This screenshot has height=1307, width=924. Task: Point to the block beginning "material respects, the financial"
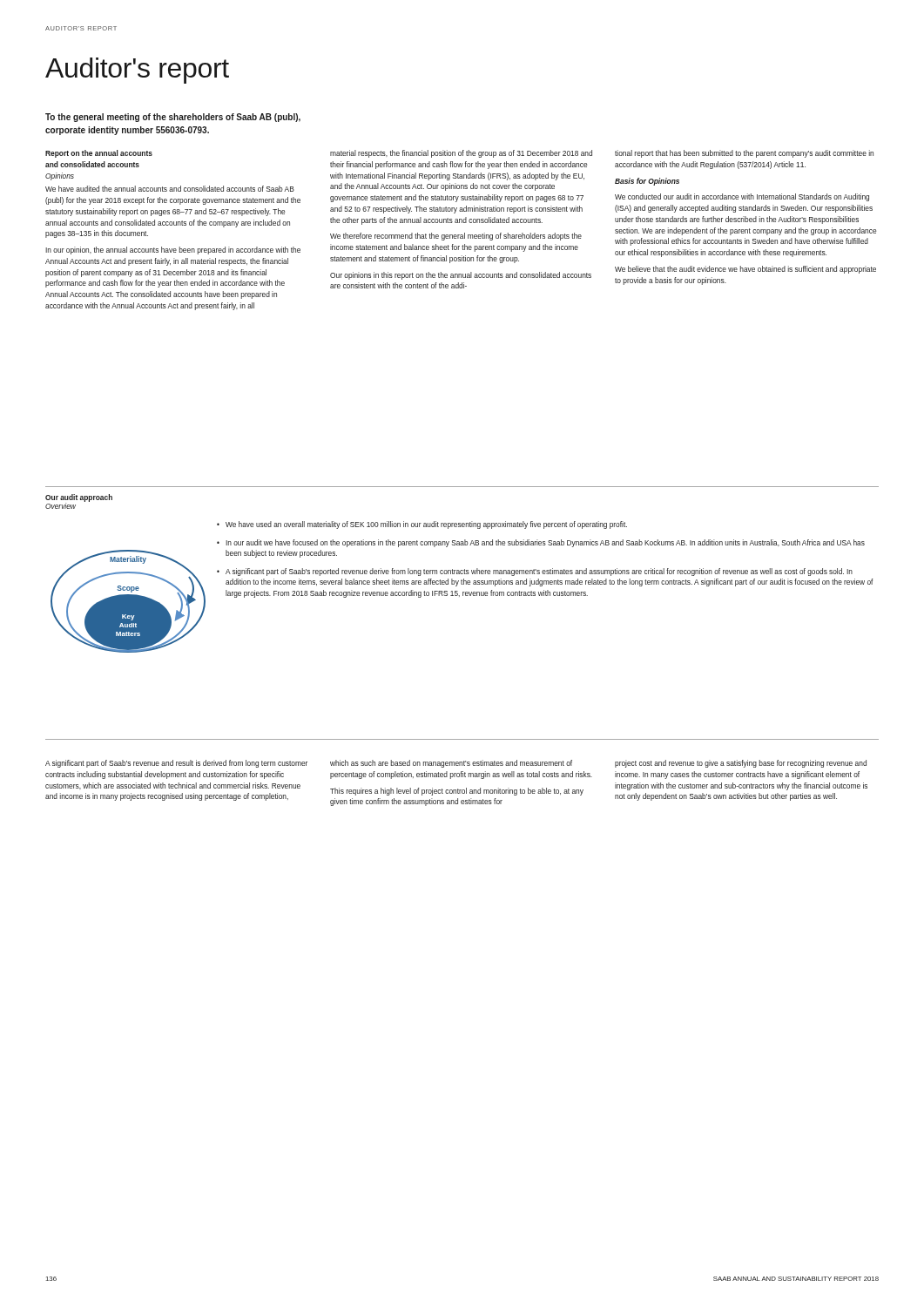[462, 220]
